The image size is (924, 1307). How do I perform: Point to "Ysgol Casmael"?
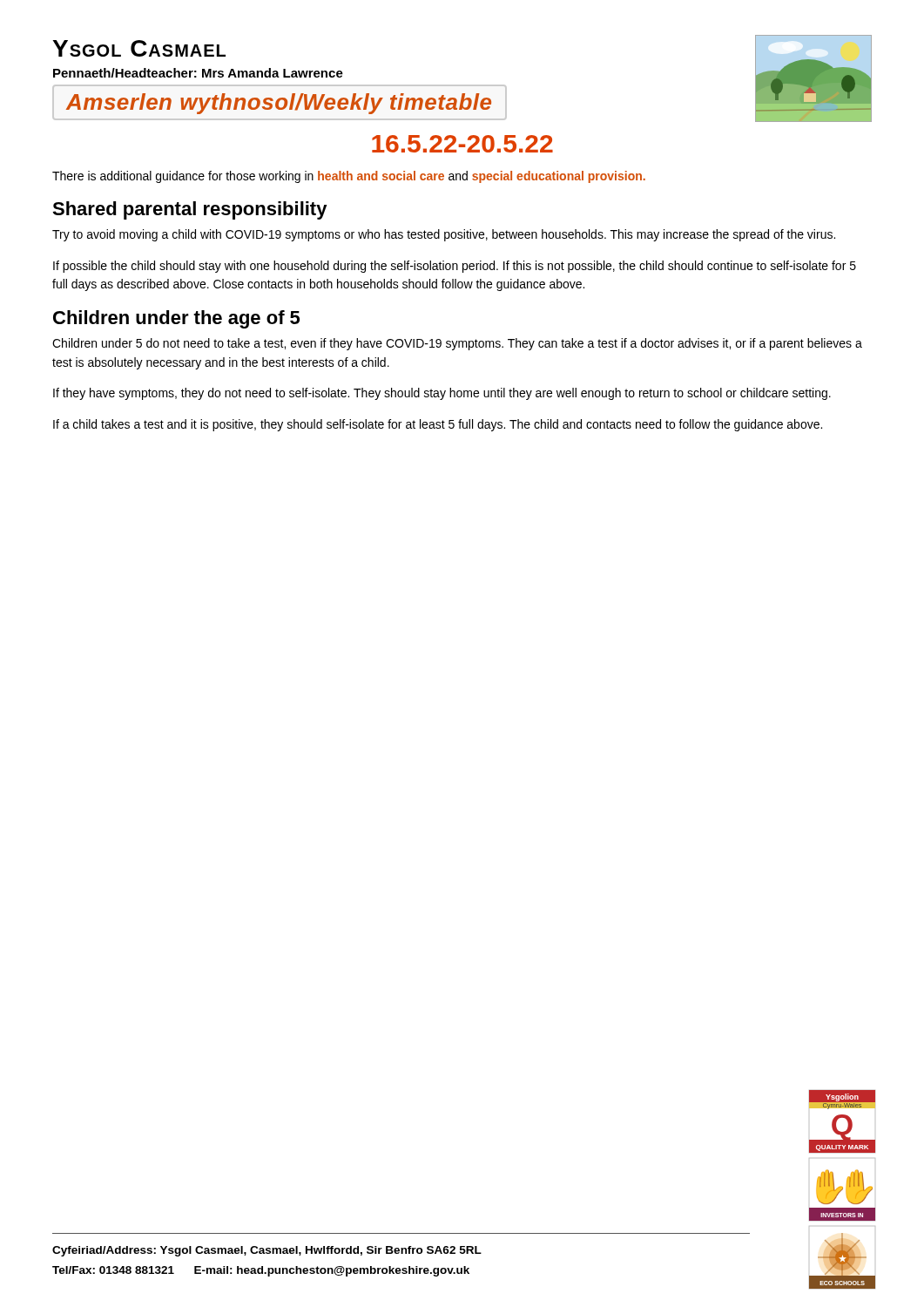[x=140, y=49]
